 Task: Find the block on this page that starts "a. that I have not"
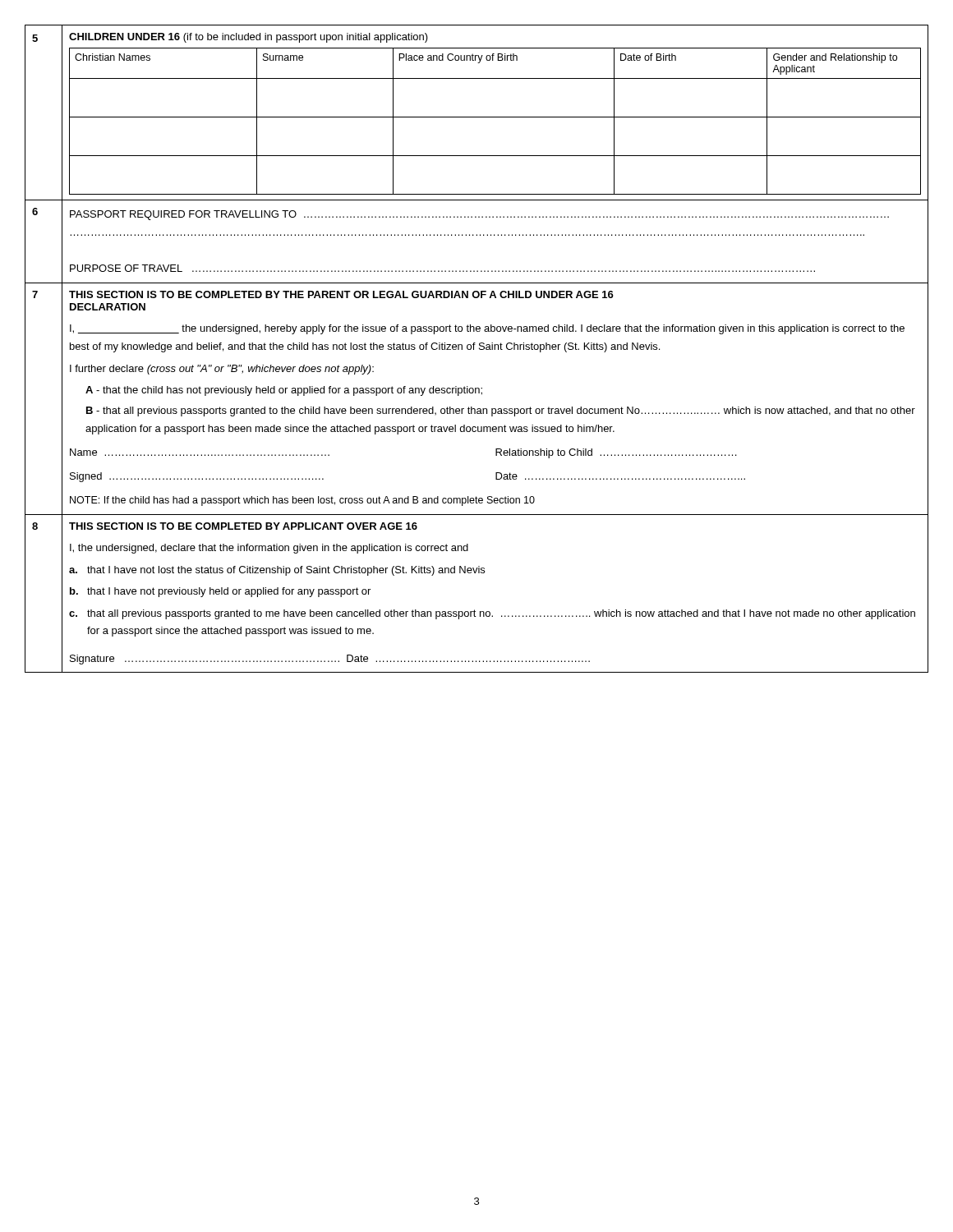coord(495,570)
